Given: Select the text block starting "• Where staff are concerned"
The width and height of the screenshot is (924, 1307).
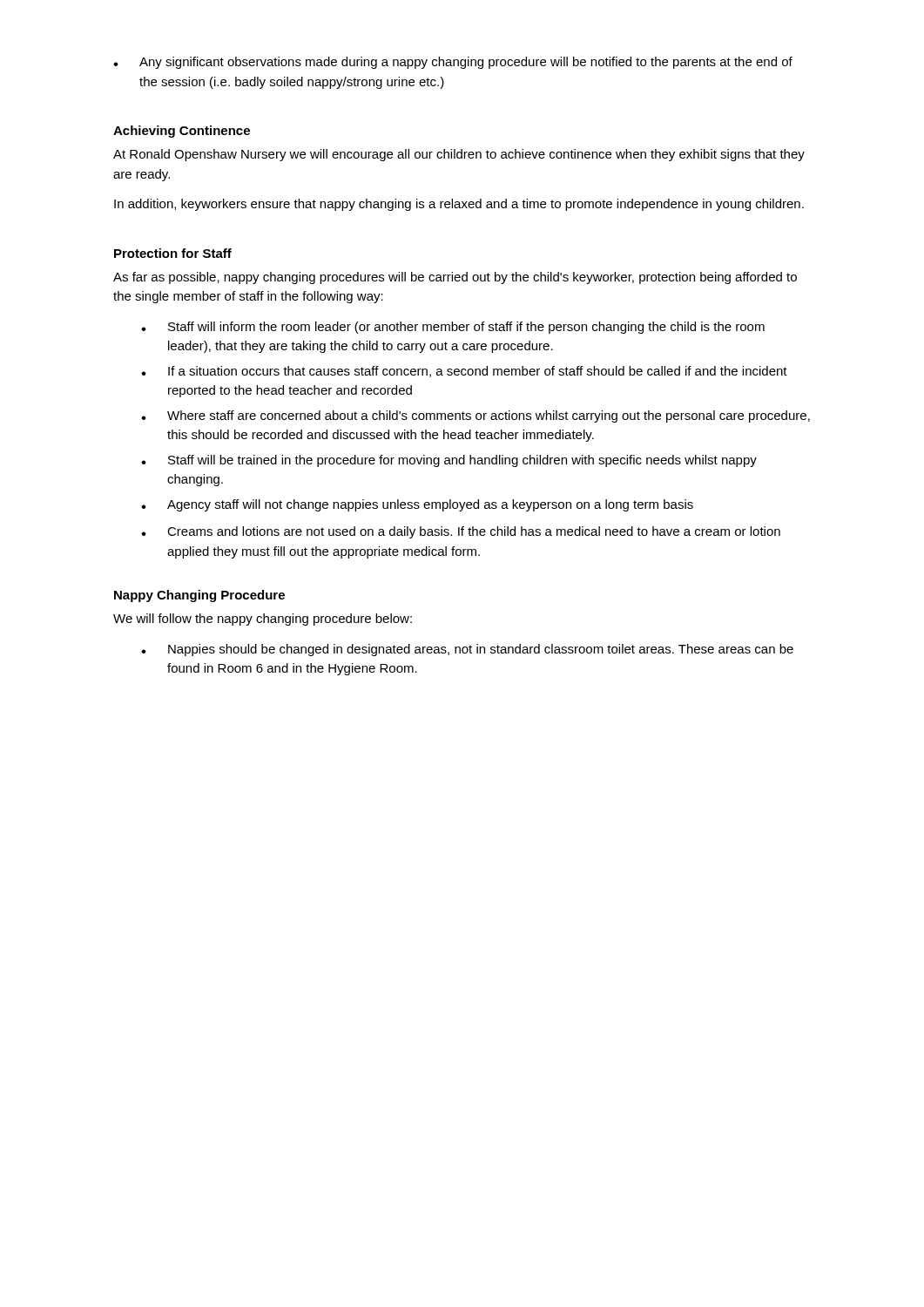Looking at the screenshot, I should tap(476, 425).
